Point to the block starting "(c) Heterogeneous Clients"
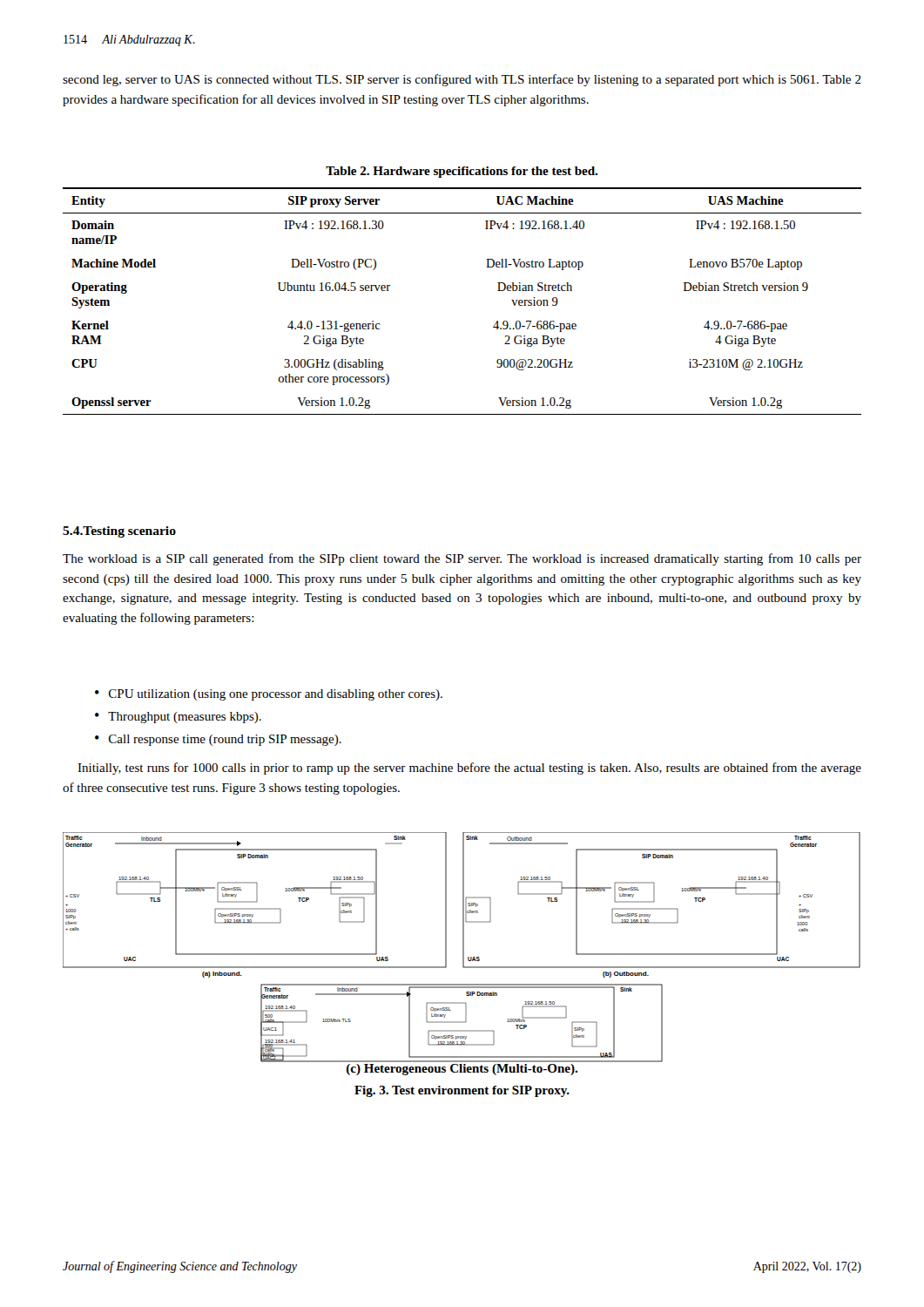The image size is (924, 1307). click(x=462, y=1068)
